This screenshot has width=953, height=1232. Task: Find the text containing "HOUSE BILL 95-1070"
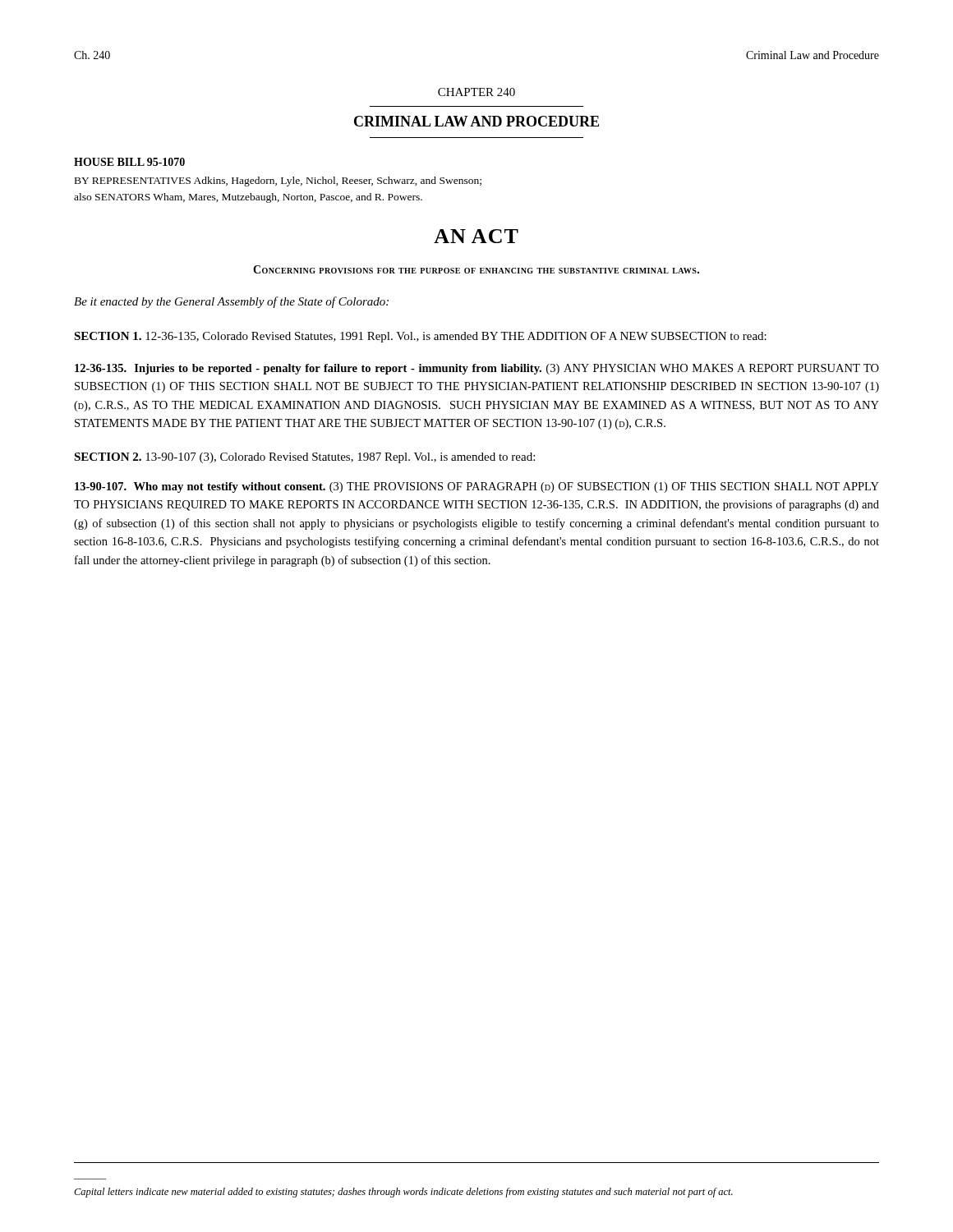(x=130, y=162)
